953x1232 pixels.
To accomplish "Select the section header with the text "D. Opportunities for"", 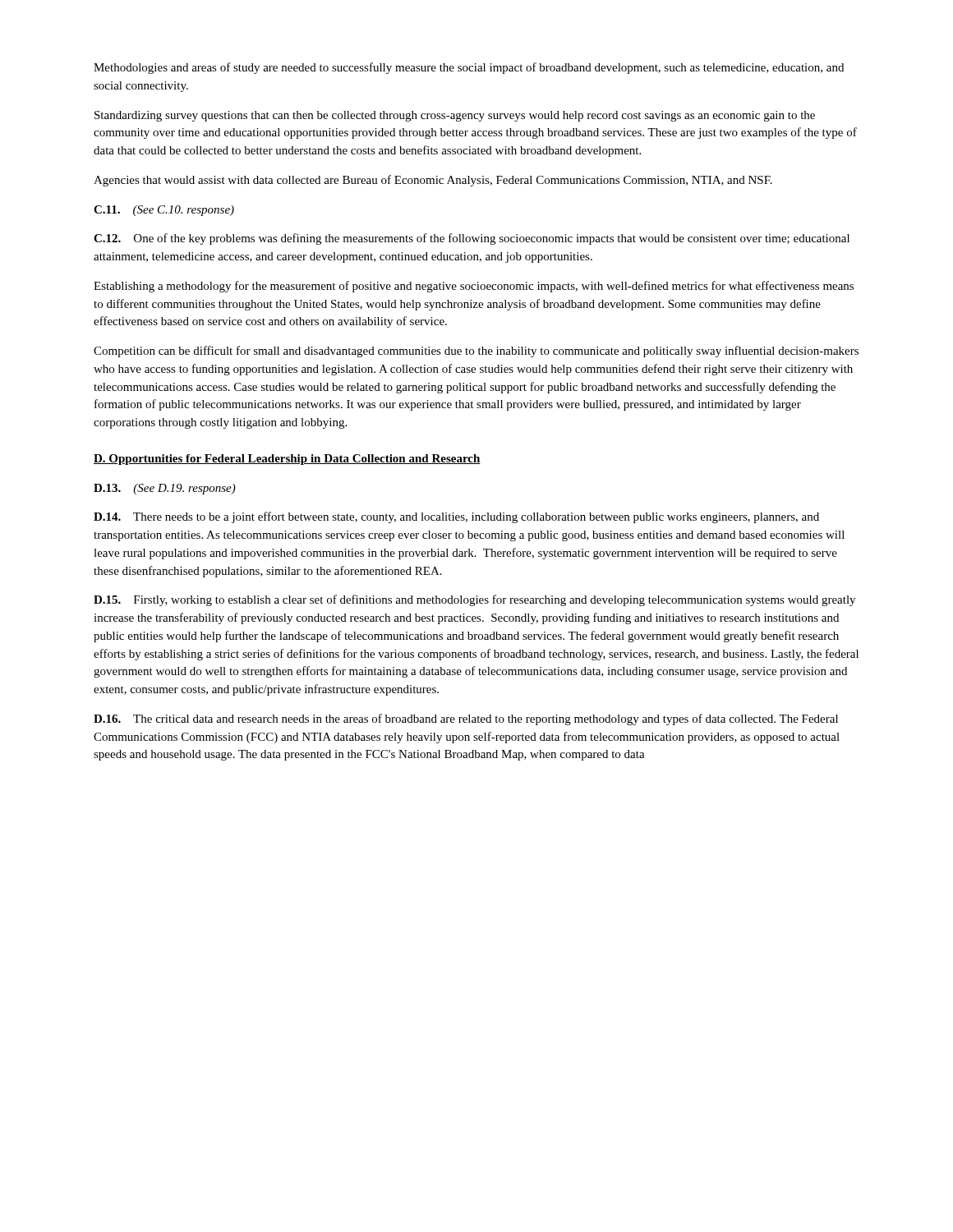I will pos(287,458).
